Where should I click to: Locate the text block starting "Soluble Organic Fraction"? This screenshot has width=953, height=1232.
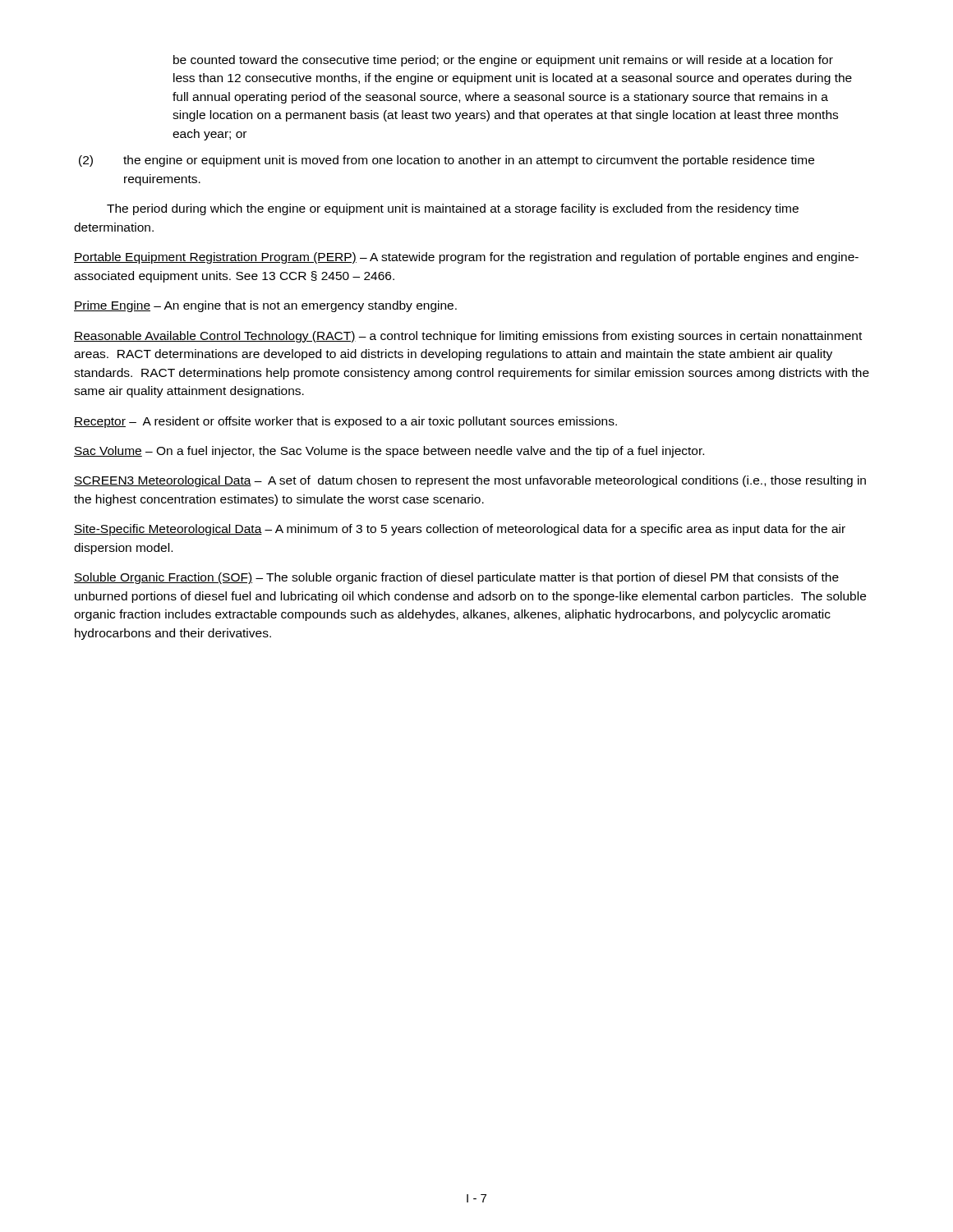[x=470, y=605]
